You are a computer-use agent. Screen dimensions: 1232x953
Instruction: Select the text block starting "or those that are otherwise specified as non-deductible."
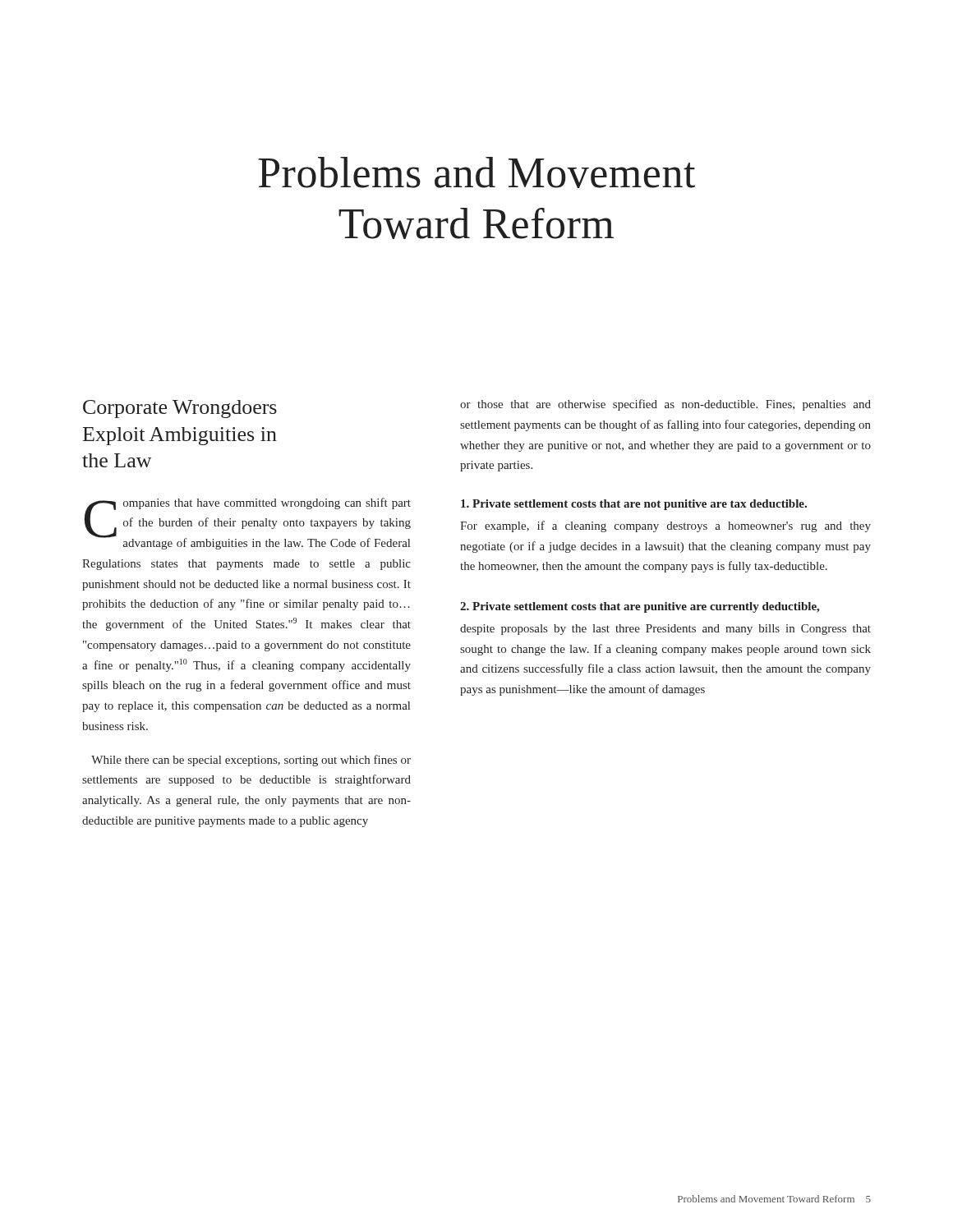[665, 435]
